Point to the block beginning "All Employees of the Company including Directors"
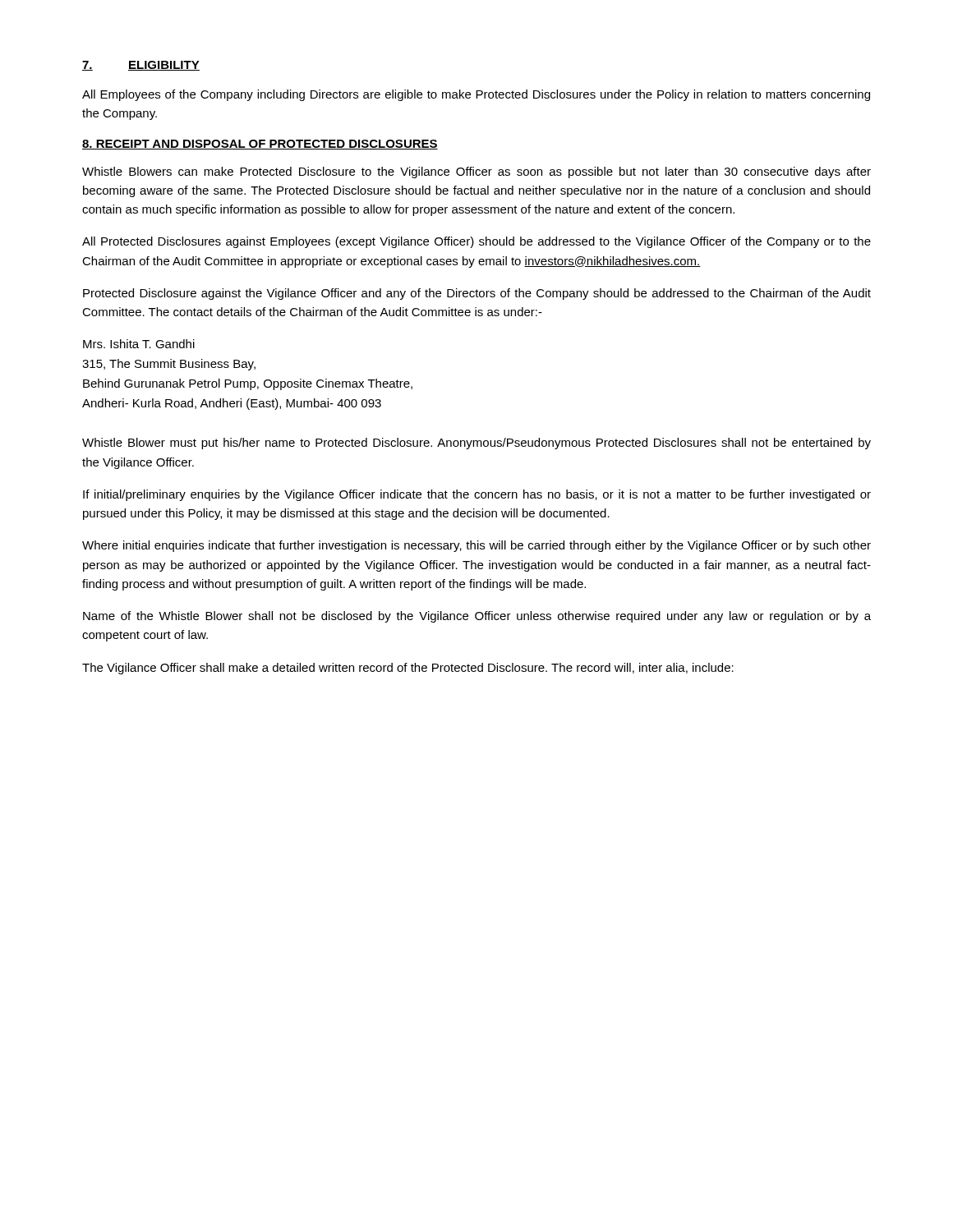953x1232 pixels. (476, 104)
